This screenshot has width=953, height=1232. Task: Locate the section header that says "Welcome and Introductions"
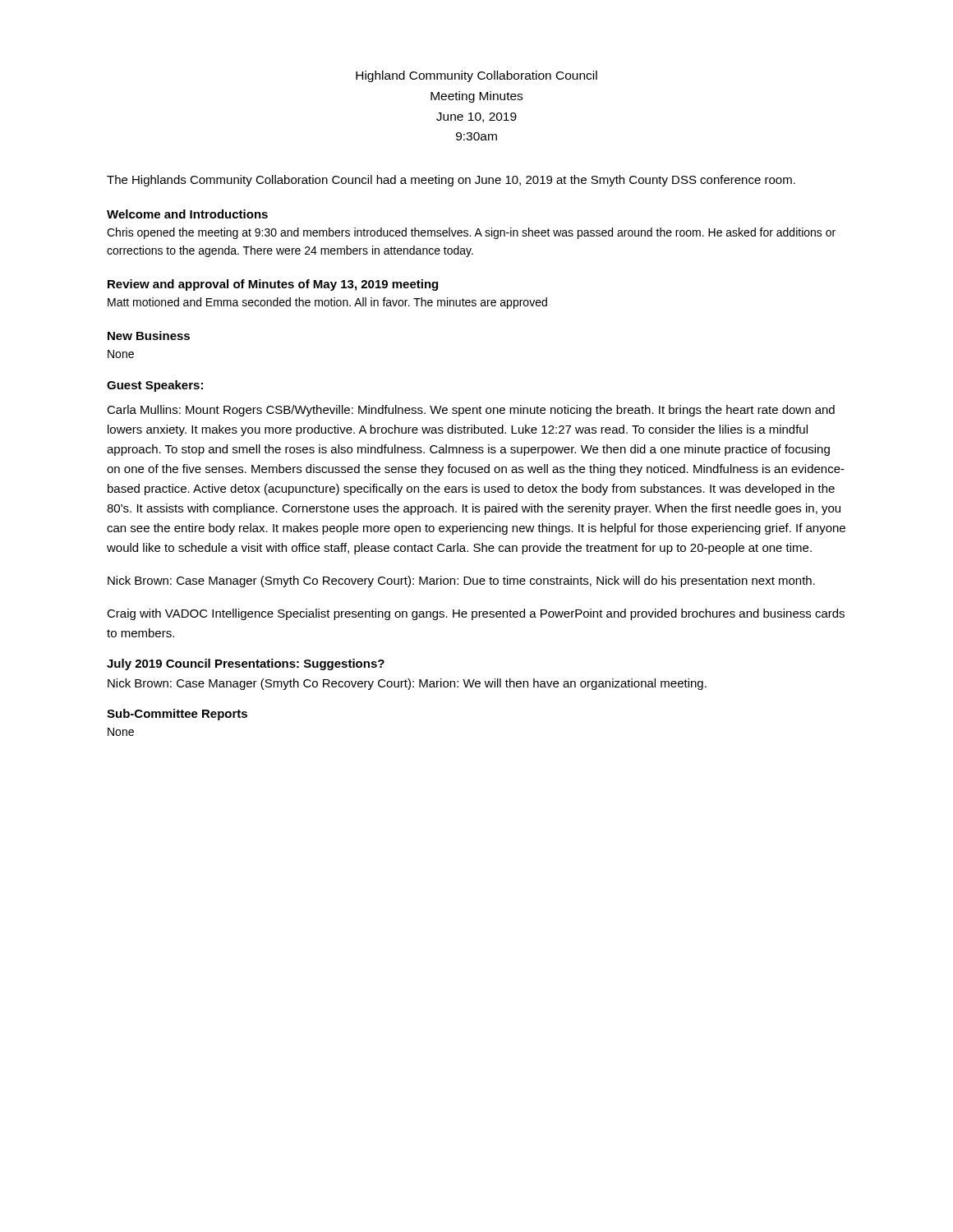[188, 214]
